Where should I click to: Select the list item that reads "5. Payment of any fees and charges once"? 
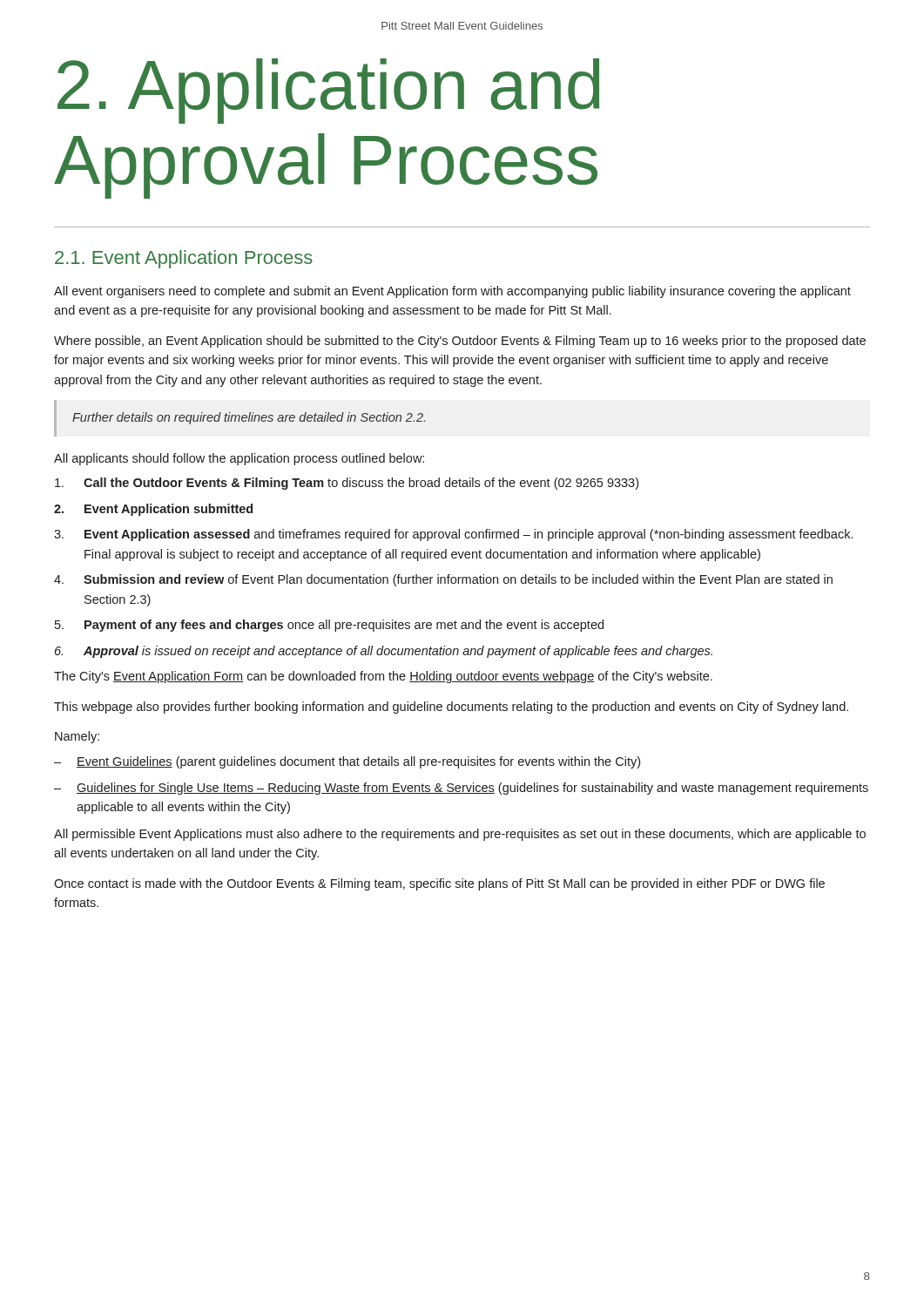329,625
